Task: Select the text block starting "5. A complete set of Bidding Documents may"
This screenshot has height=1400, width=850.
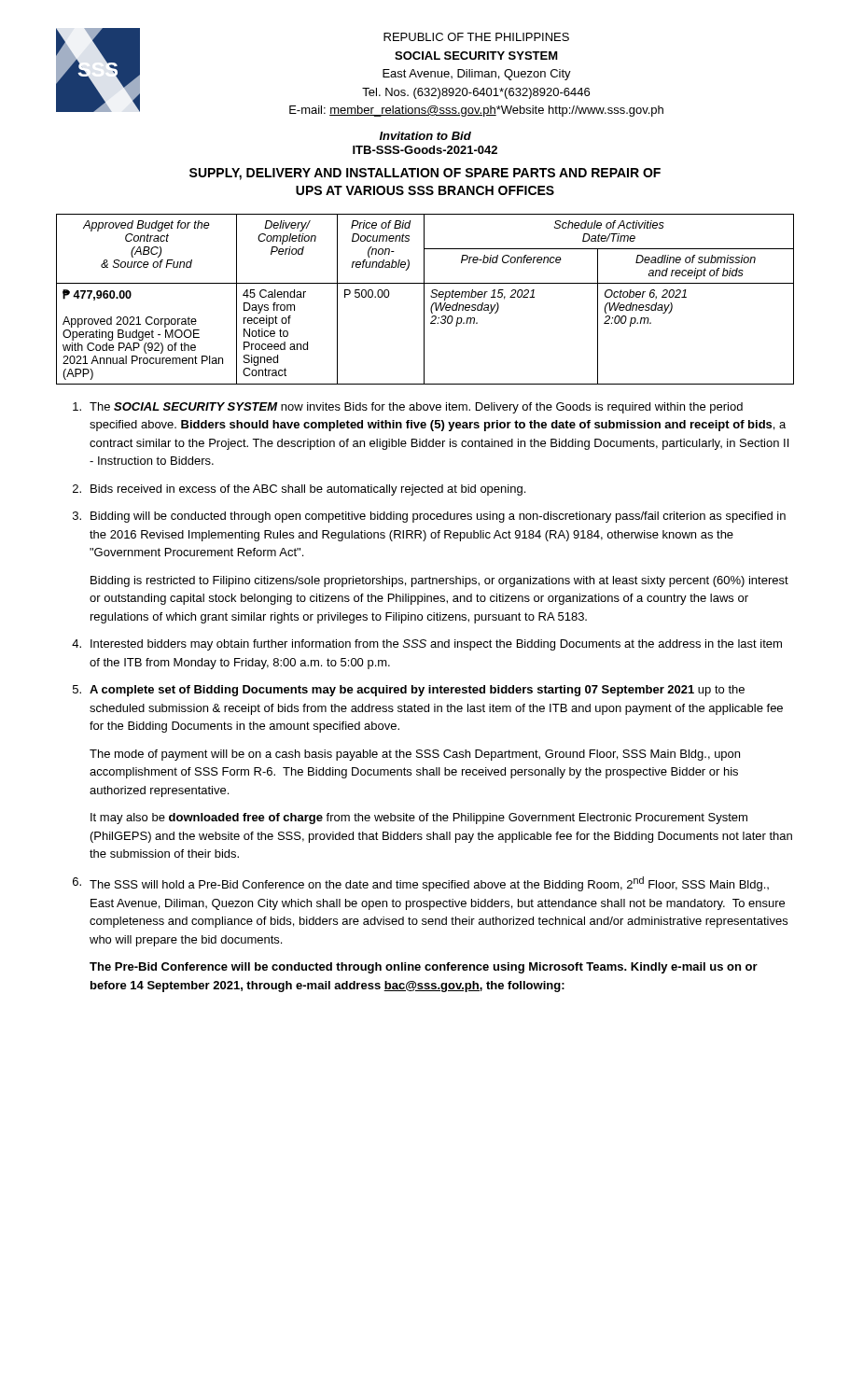Action: (x=425, y=708)
